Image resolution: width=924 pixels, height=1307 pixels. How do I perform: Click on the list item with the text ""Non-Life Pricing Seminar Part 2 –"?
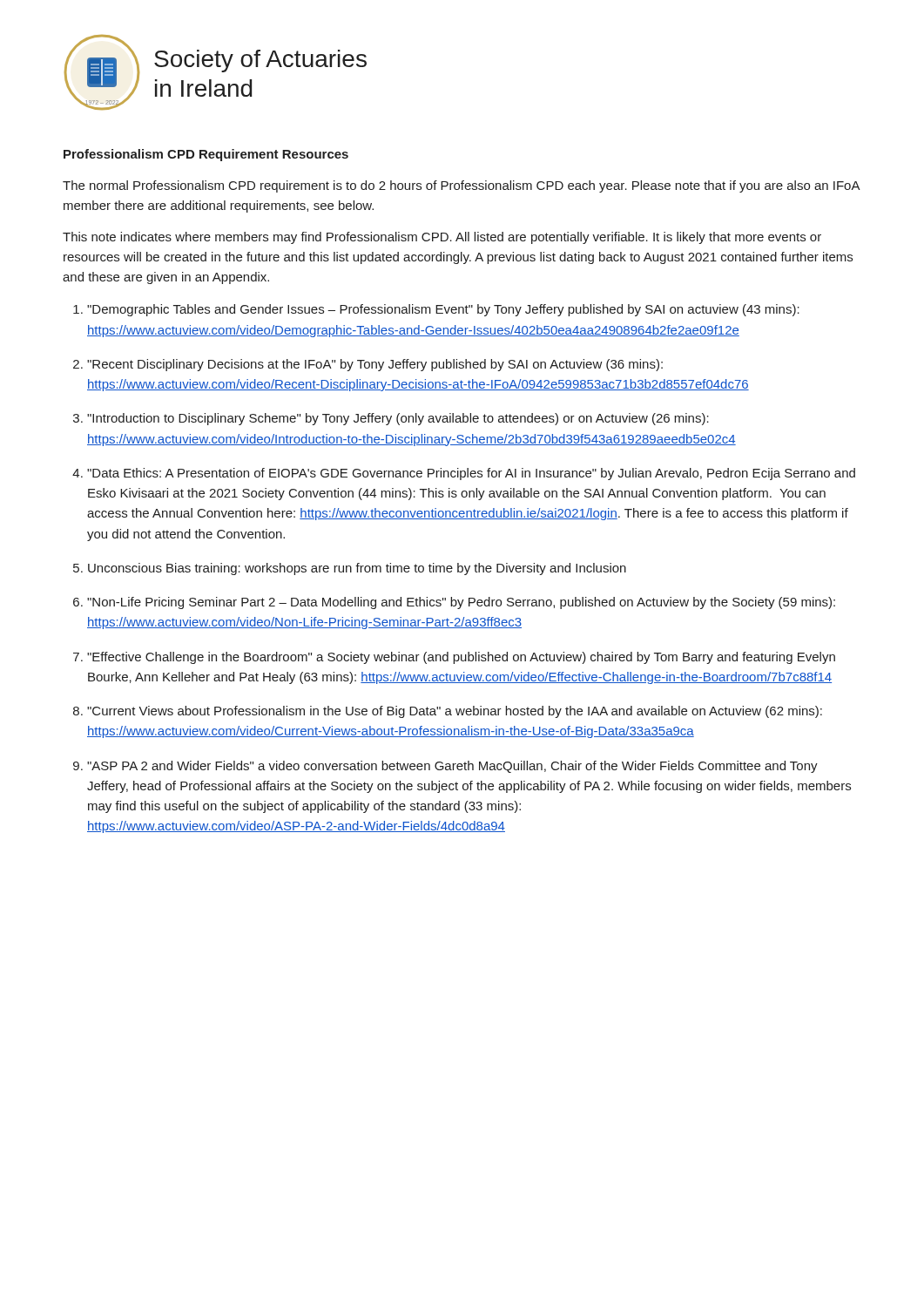(x=462, y=612)
